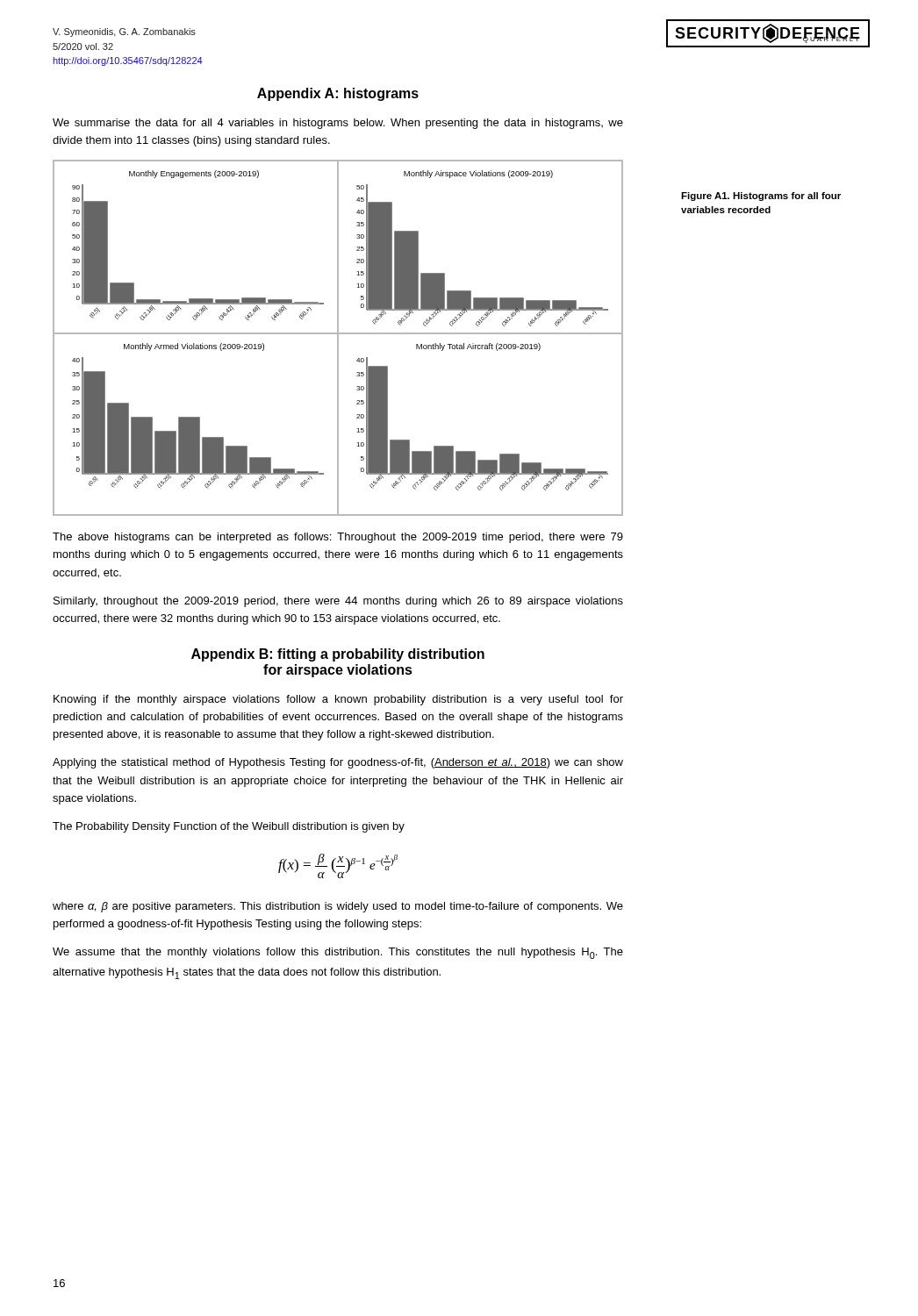Select the passage starting "Knowing if the monthly airspace"
The image size is (918, 1316).
[x=338, y=716]
